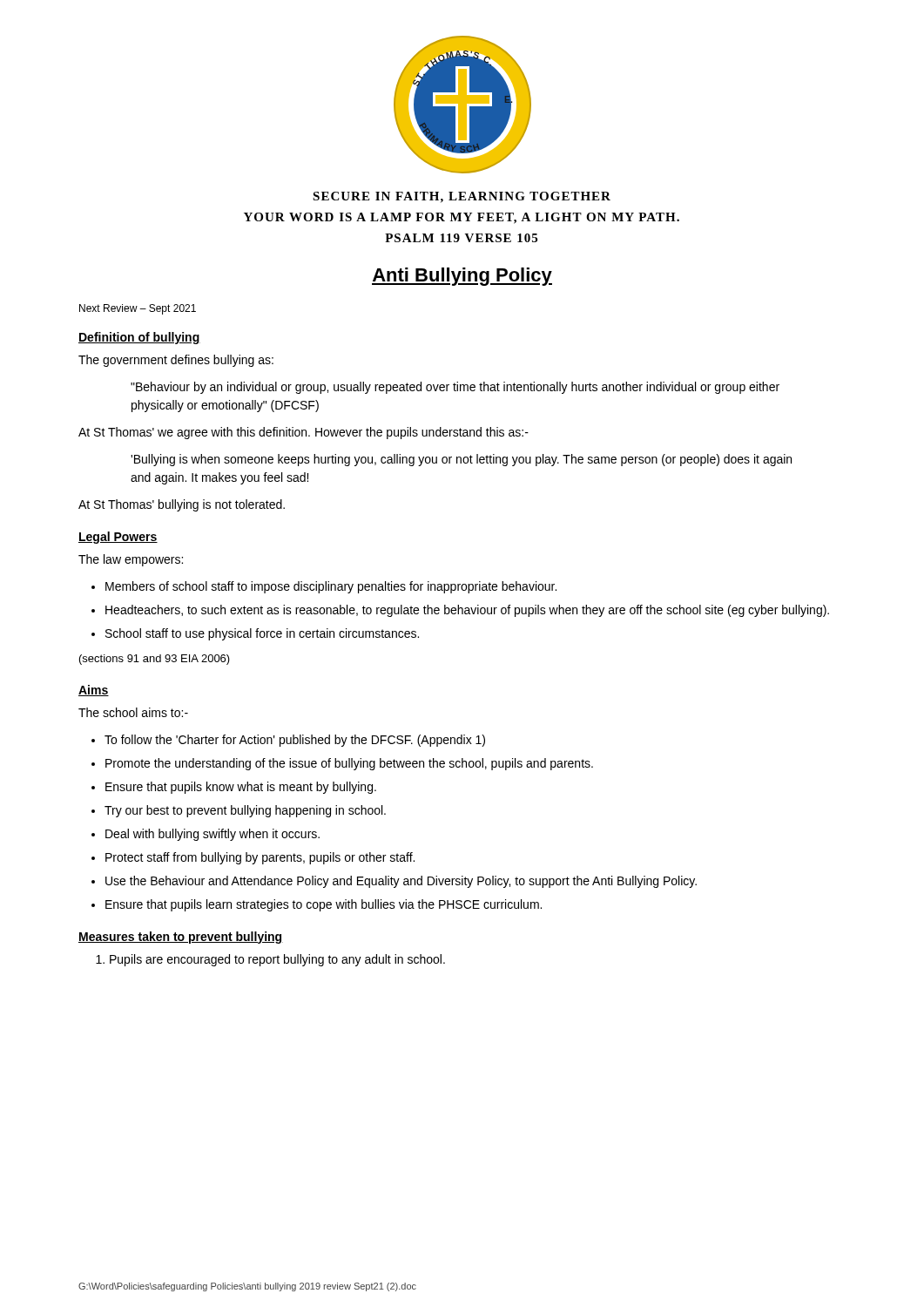Navigate to the block starting "Deal with bullying swiftly when it"
The width and height of the screenshot is (924, 1307).
point(212,835)
